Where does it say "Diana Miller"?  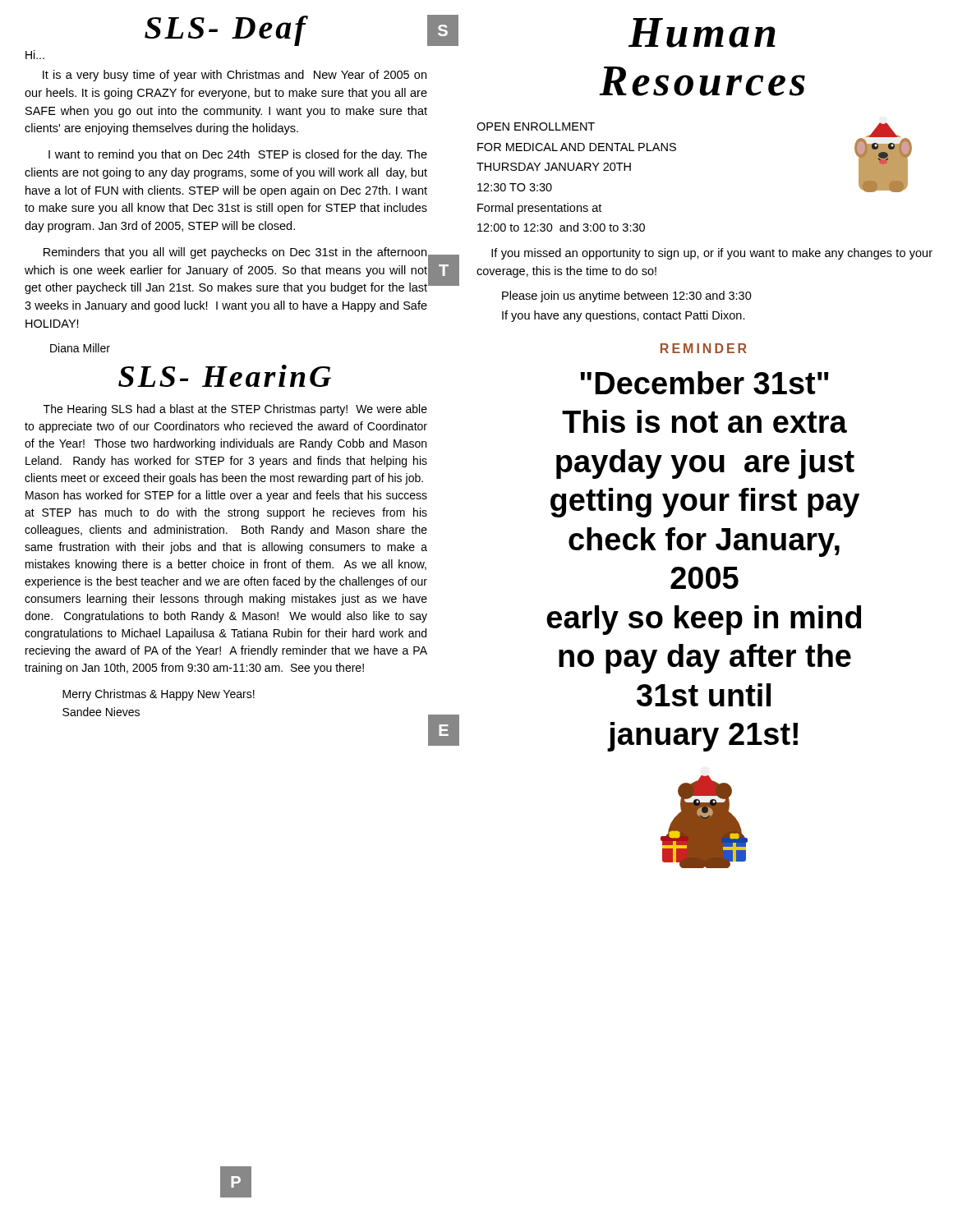pos(80,348)
